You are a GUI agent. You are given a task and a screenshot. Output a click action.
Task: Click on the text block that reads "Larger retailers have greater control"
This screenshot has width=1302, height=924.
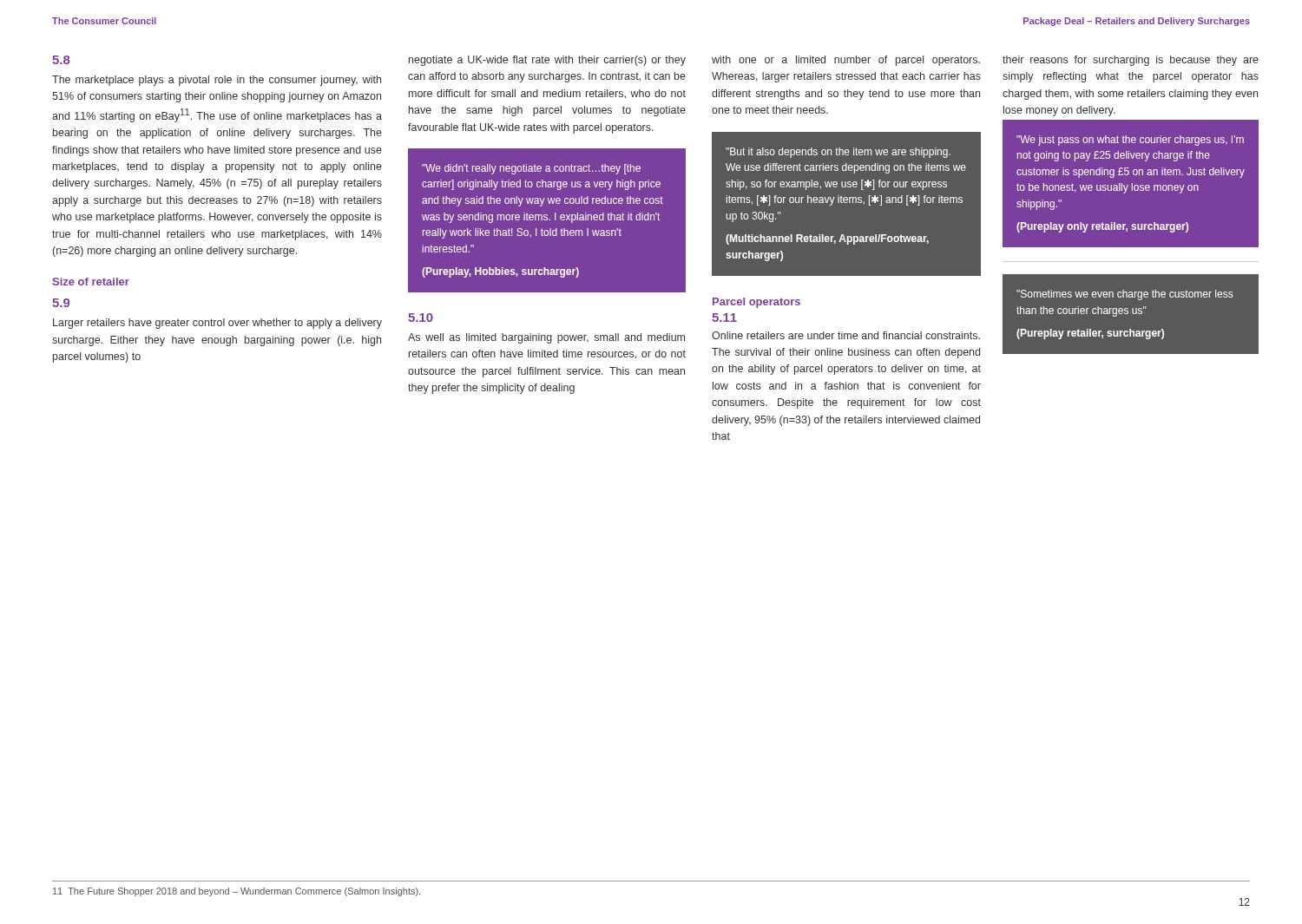(x=217, y=340)
